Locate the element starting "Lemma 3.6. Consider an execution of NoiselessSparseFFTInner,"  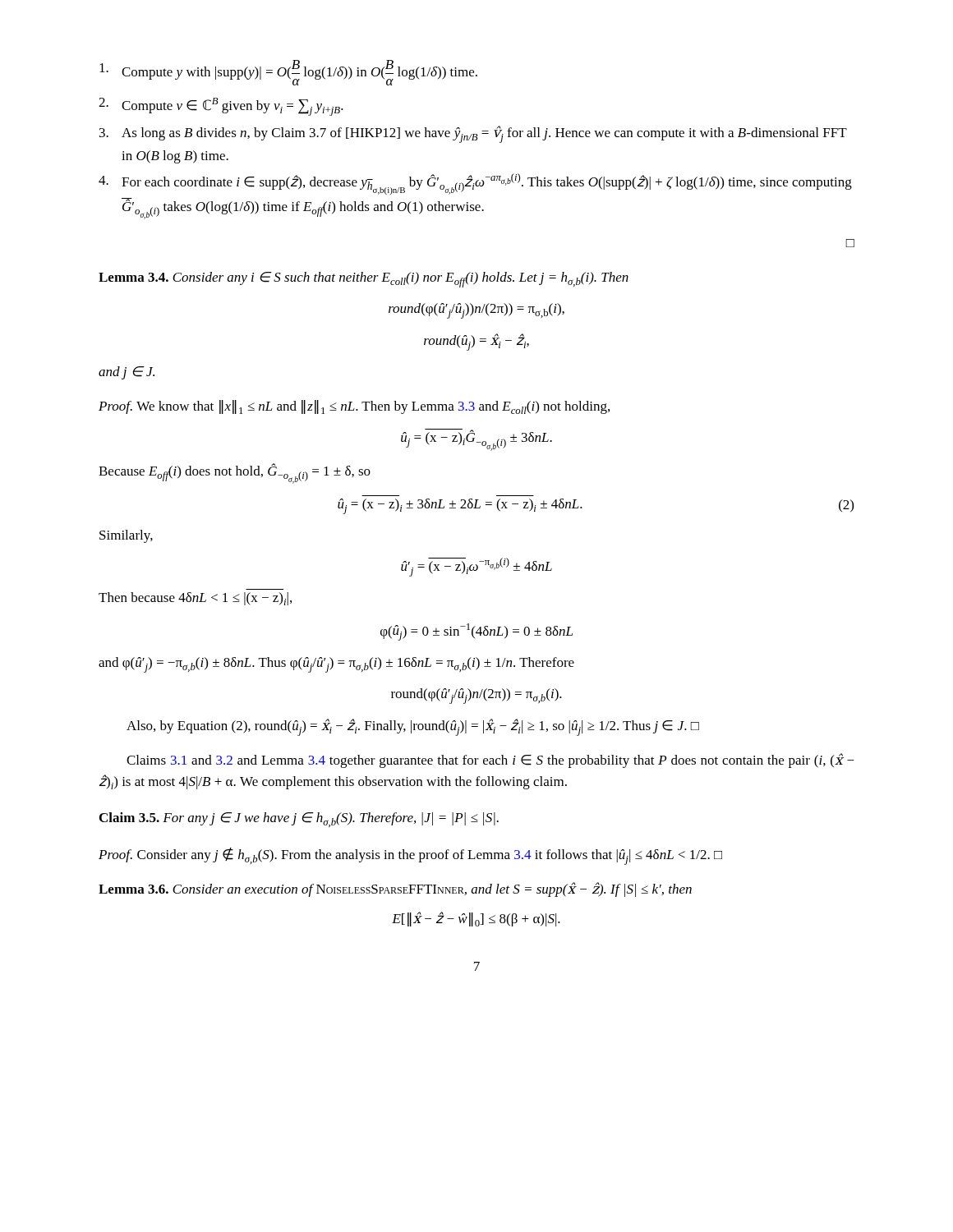click(476, 890)
